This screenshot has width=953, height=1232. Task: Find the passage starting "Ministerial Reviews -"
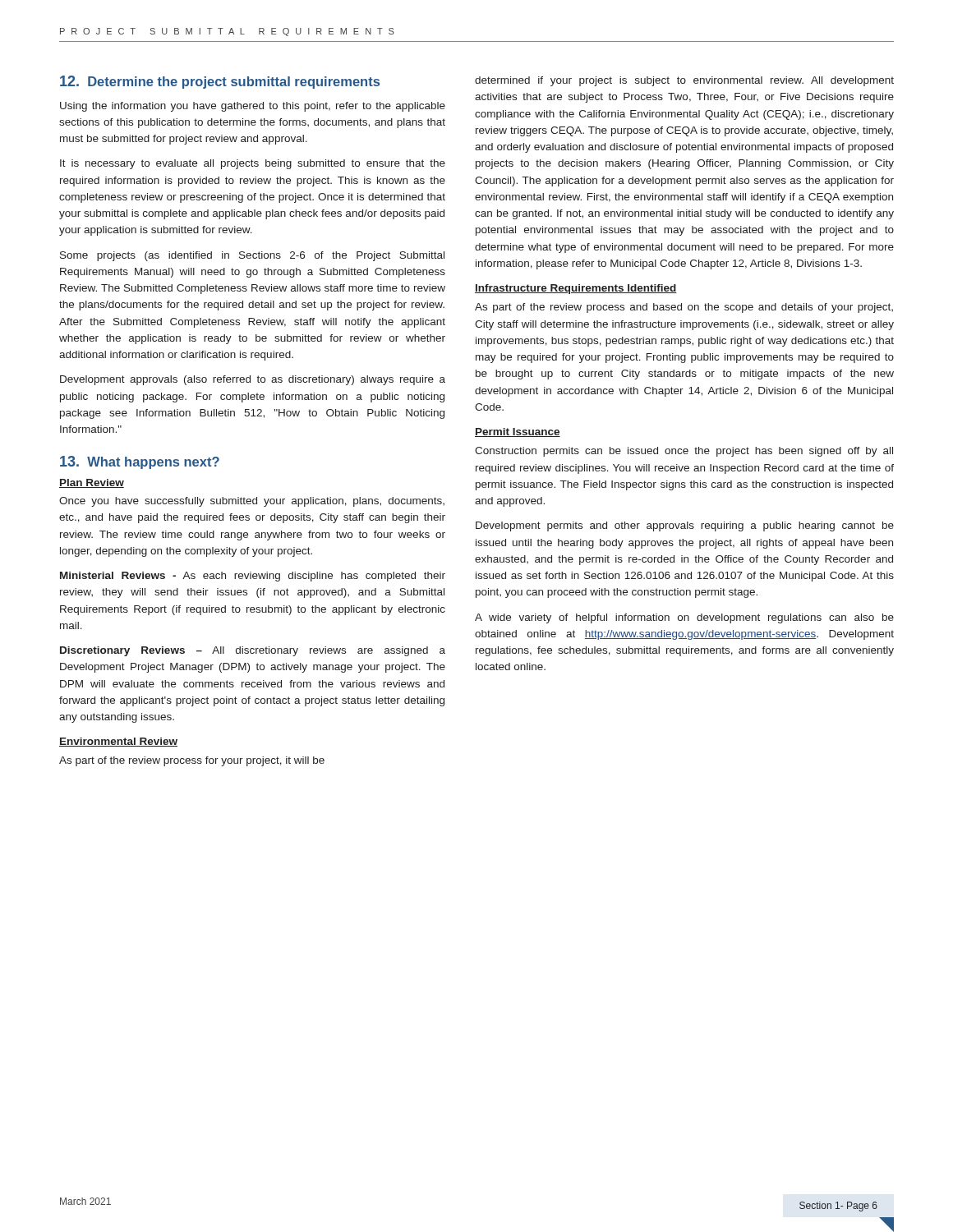[252, 601]
